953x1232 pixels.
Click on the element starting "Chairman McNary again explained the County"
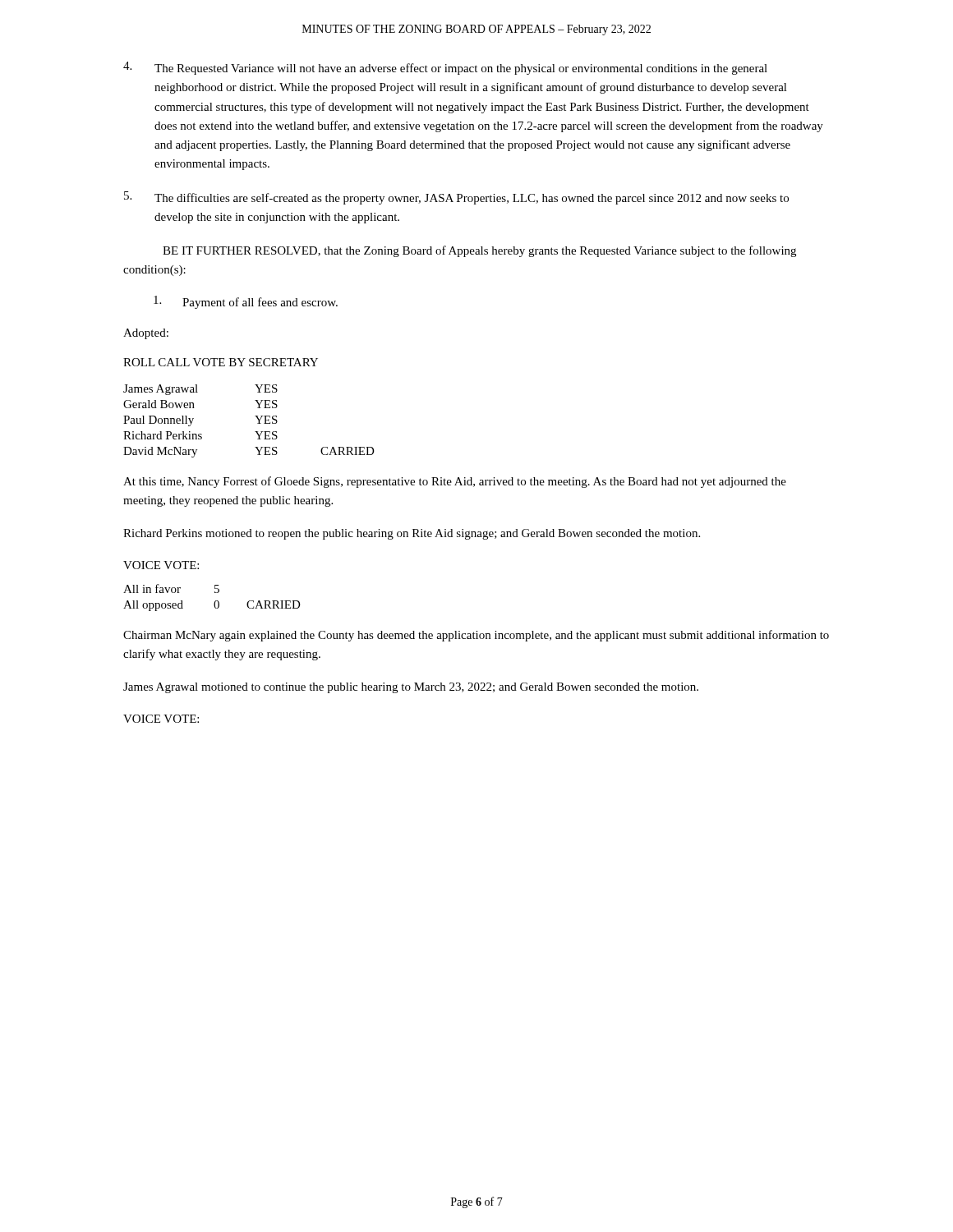[476, 644]
